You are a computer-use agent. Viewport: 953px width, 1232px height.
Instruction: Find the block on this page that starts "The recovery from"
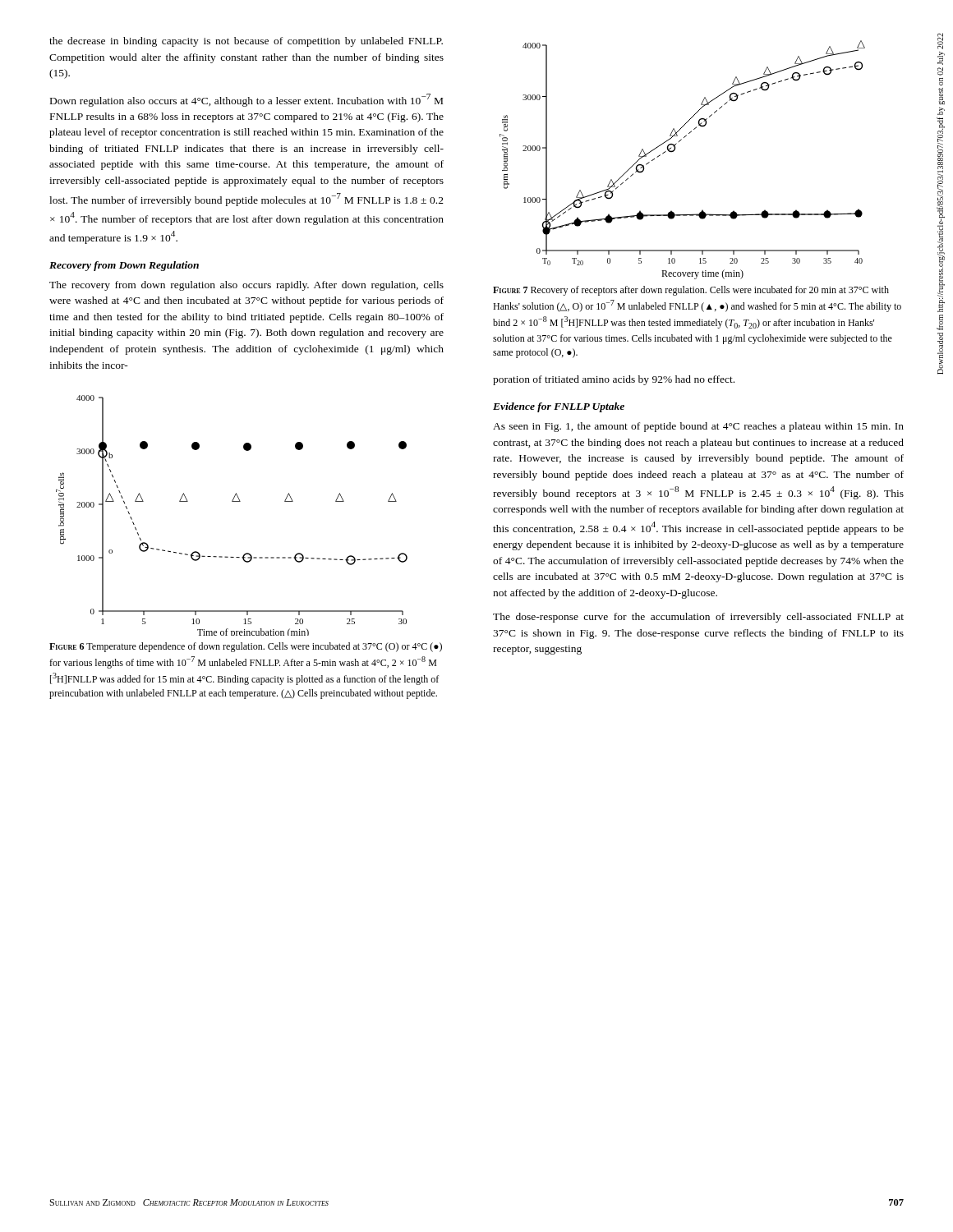coord(246,325)
